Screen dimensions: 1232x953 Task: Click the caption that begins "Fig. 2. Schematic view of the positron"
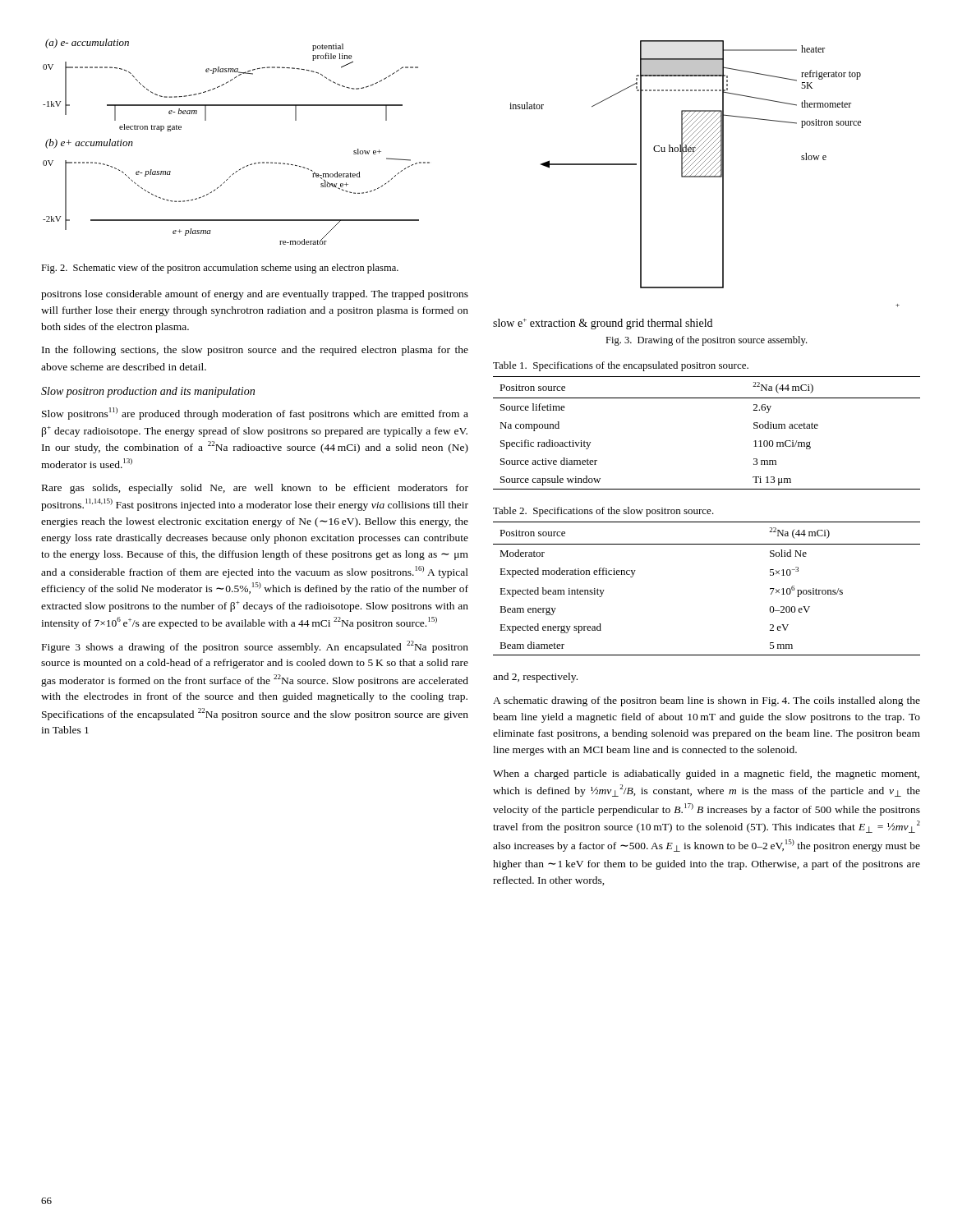click(x=220, y=268)
